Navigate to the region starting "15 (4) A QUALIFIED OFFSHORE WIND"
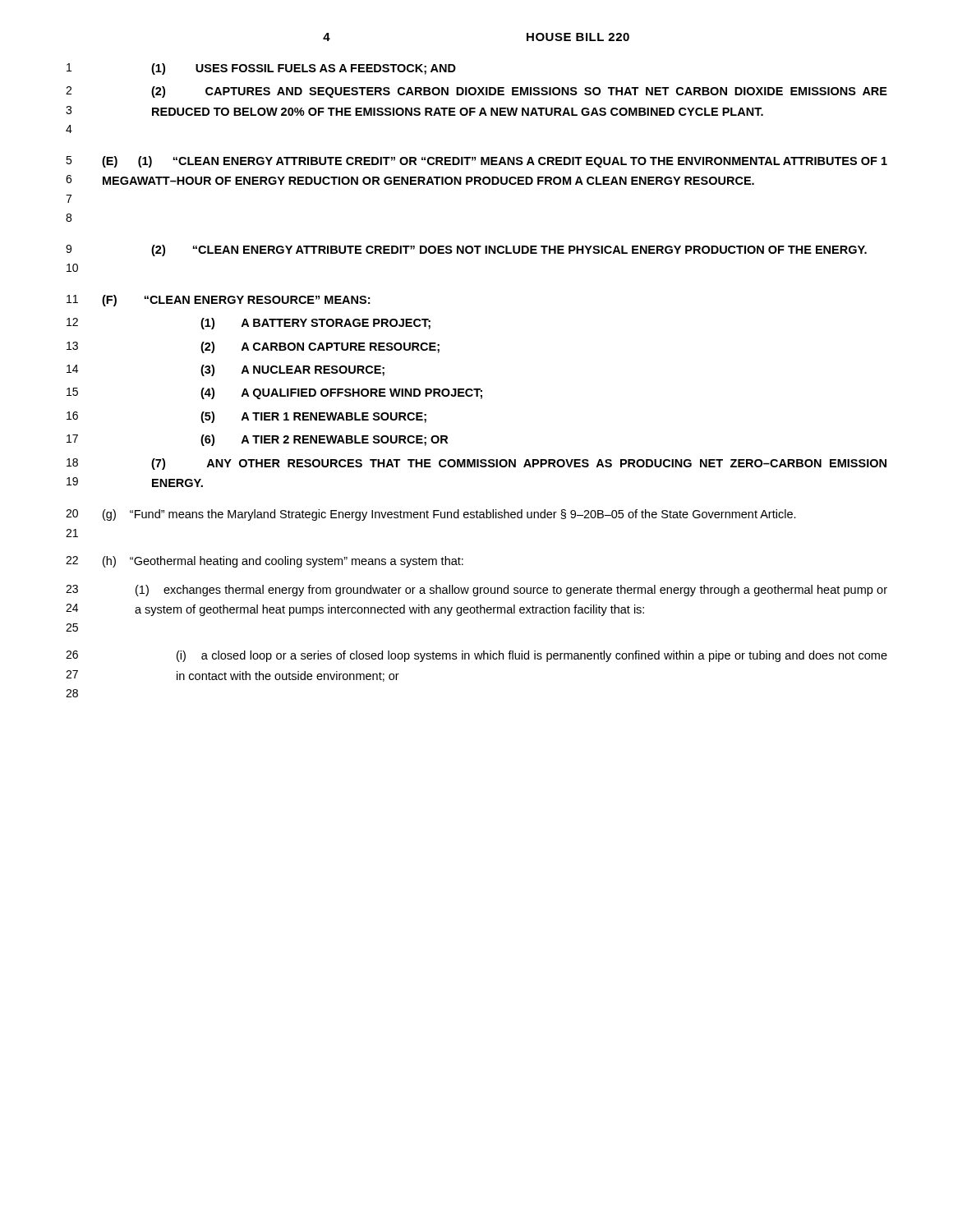953x1232 pixels. (x=476, y=393)
